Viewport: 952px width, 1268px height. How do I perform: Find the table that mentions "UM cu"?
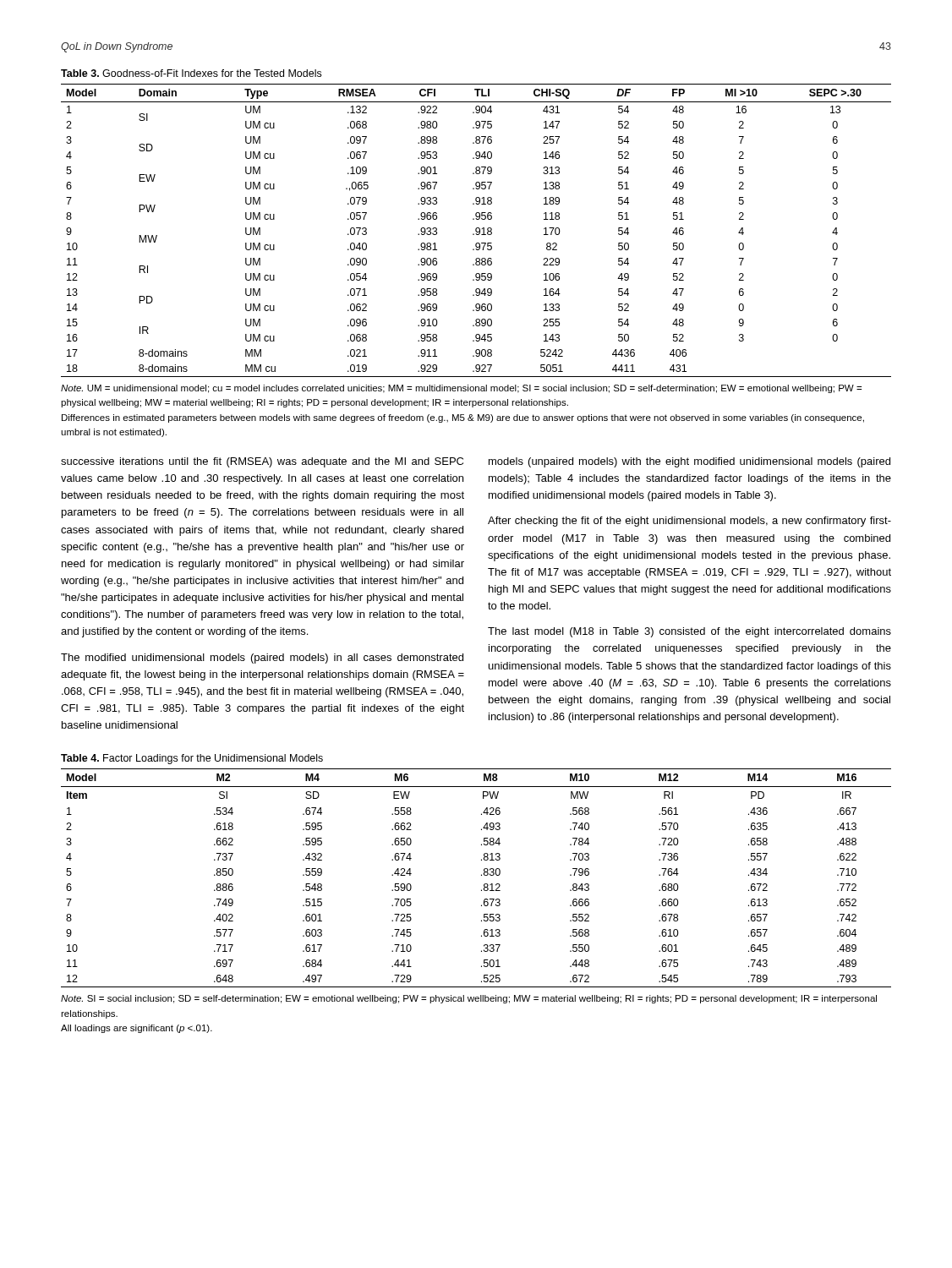476,230
